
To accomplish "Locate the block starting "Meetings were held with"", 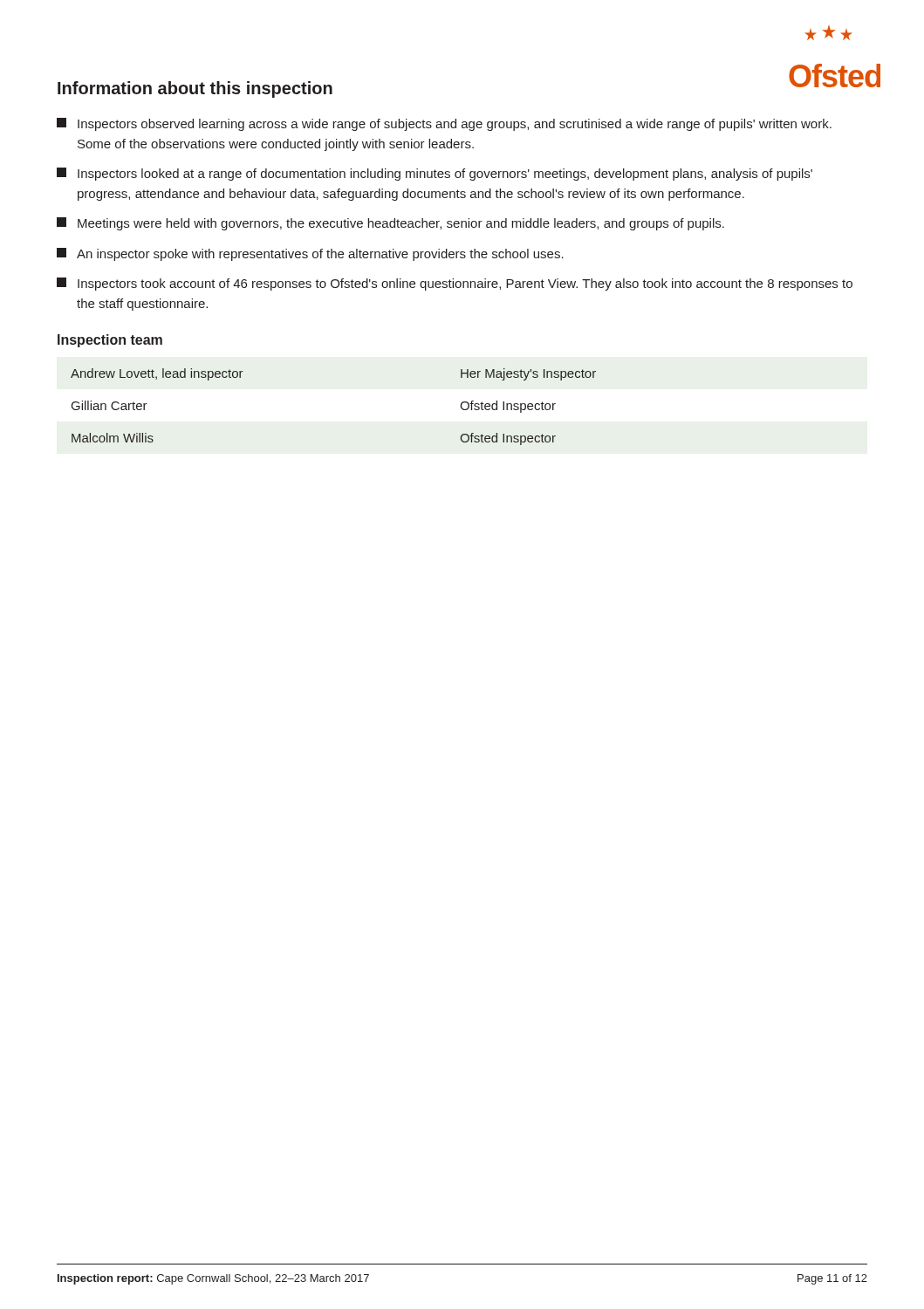I will [x=462, y=224].
